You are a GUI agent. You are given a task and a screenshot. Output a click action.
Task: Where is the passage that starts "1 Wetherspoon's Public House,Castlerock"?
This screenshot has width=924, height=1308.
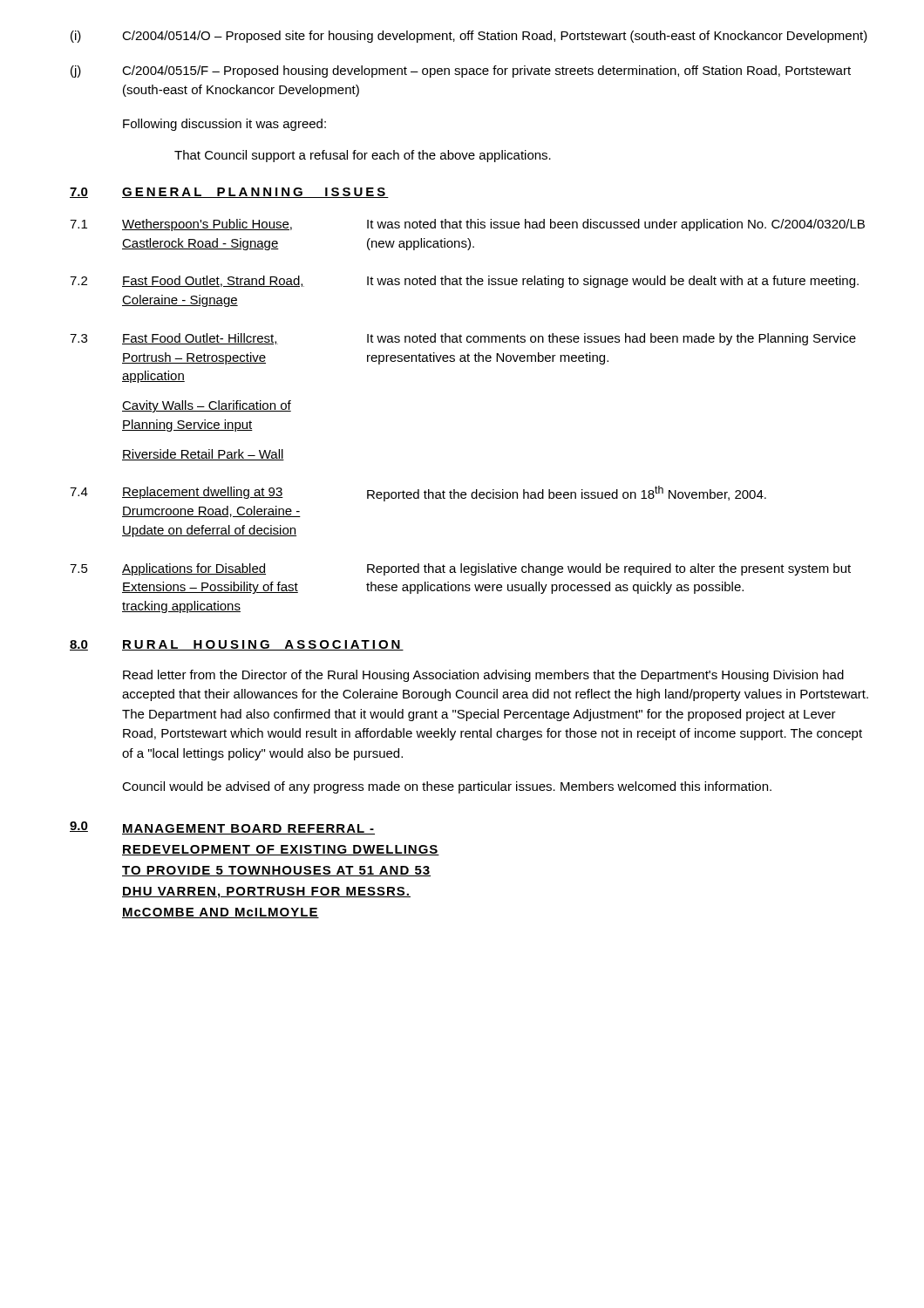tap(471, 233)
